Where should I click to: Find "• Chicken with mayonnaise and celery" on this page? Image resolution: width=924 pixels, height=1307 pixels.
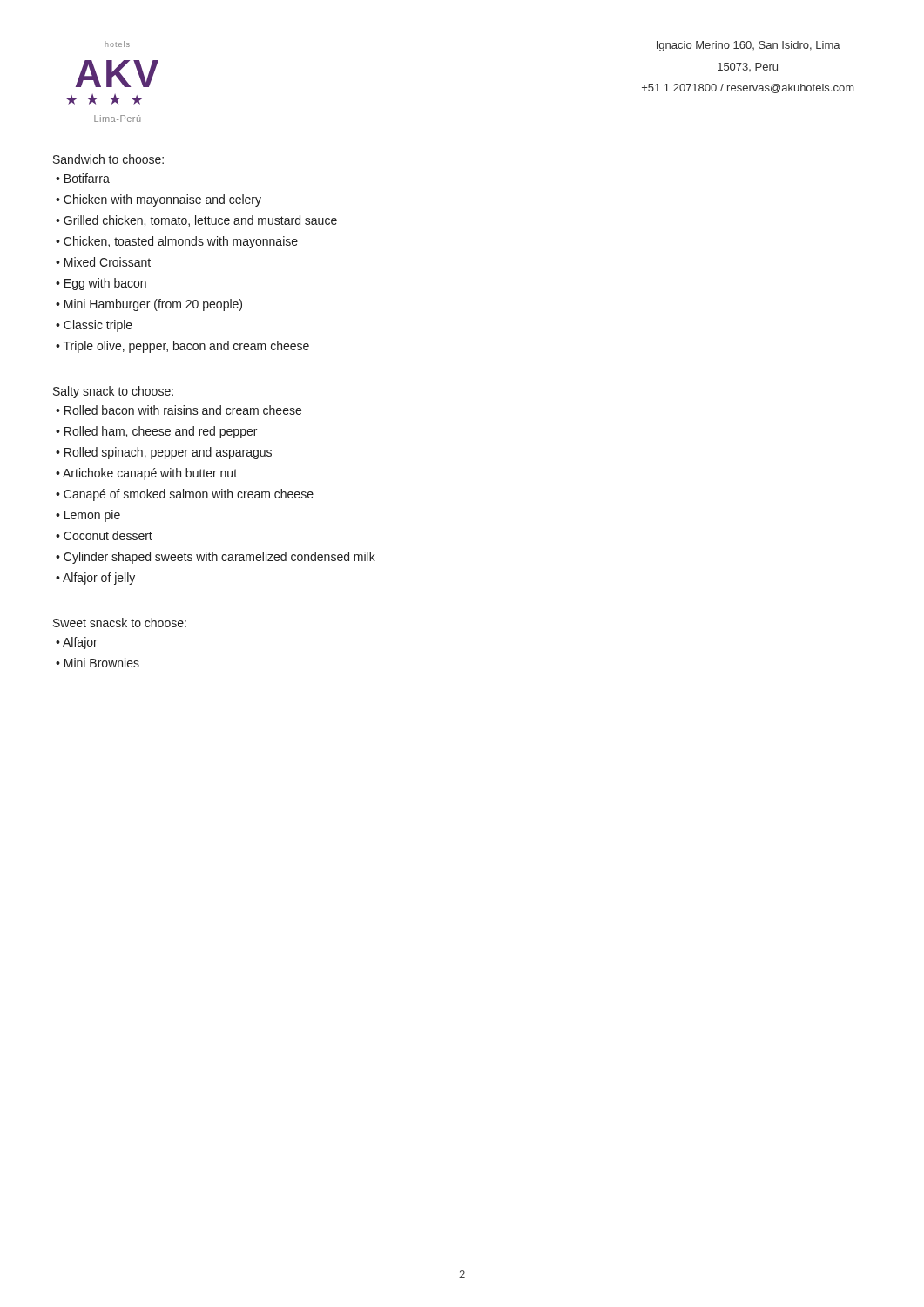[159, 200]
